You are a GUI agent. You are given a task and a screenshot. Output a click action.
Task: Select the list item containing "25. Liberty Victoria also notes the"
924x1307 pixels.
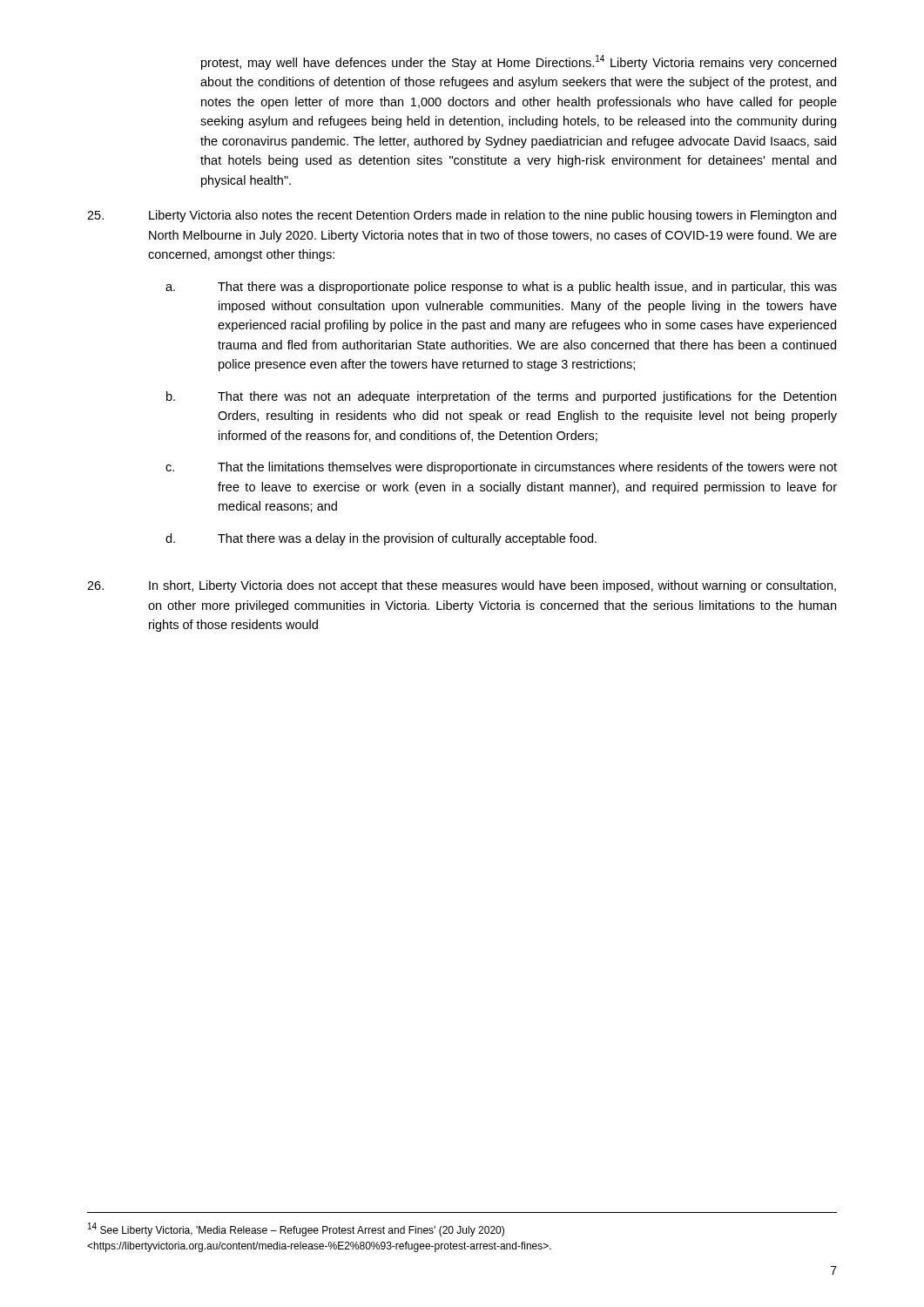(462, 383)
